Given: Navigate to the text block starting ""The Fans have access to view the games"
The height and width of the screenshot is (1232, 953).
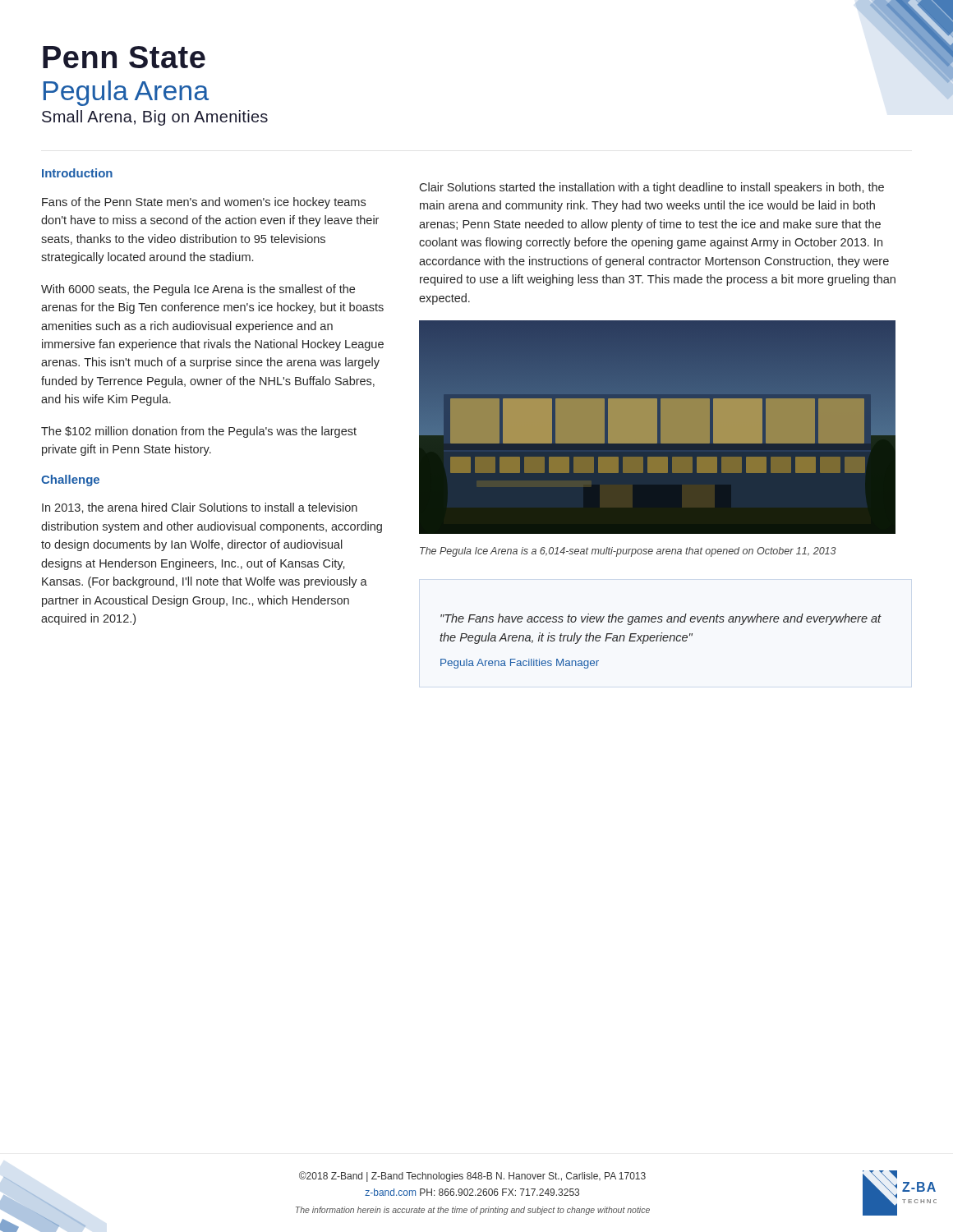Looking at the screenshot, I should (665, 639).
